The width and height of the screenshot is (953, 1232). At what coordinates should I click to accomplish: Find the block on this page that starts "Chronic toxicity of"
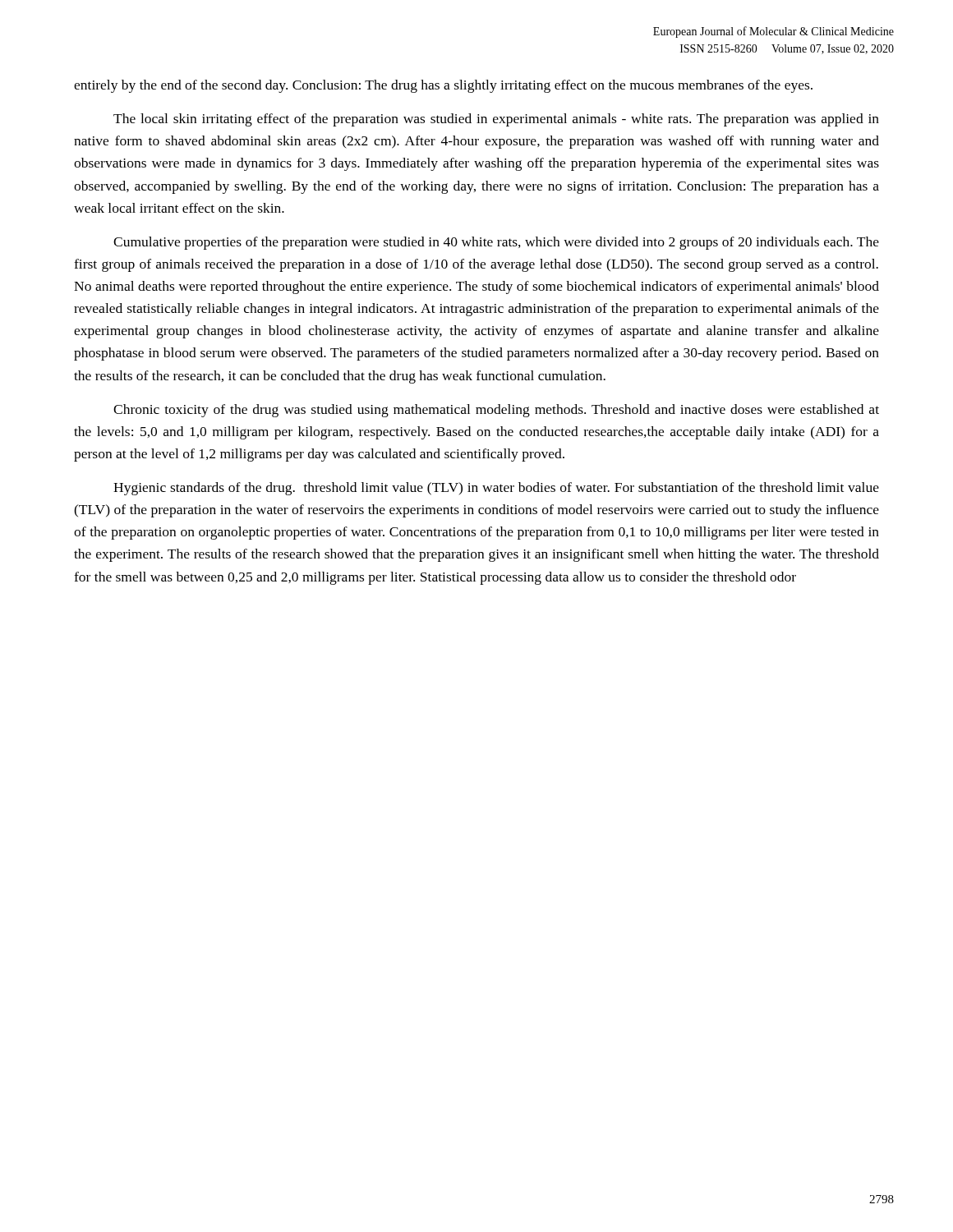tap(476, 431)
